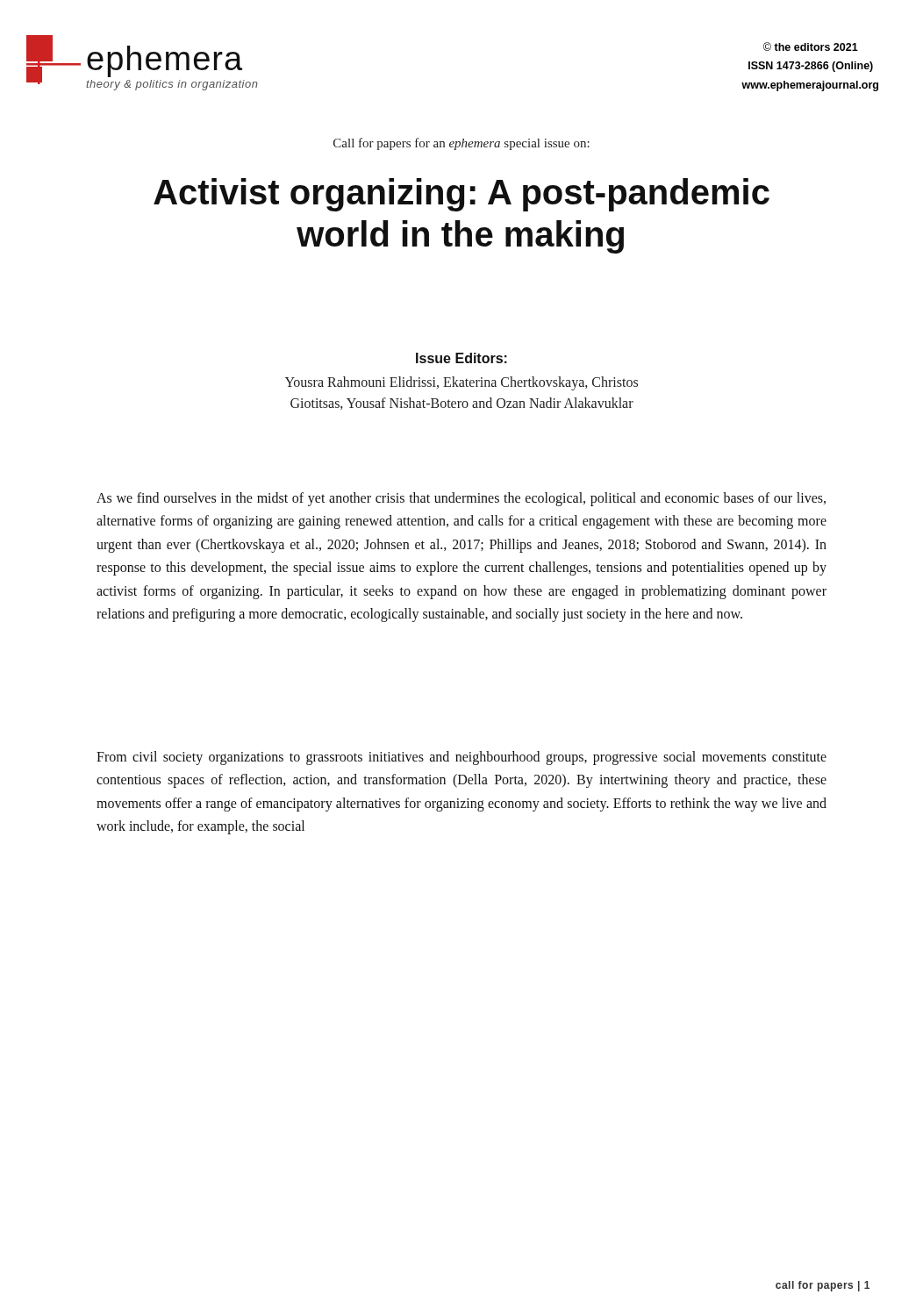The width and height of the screenshot is (923, 1316).
Task: Locate the region starting "Call for papers for an"
Action: [462, 143]
